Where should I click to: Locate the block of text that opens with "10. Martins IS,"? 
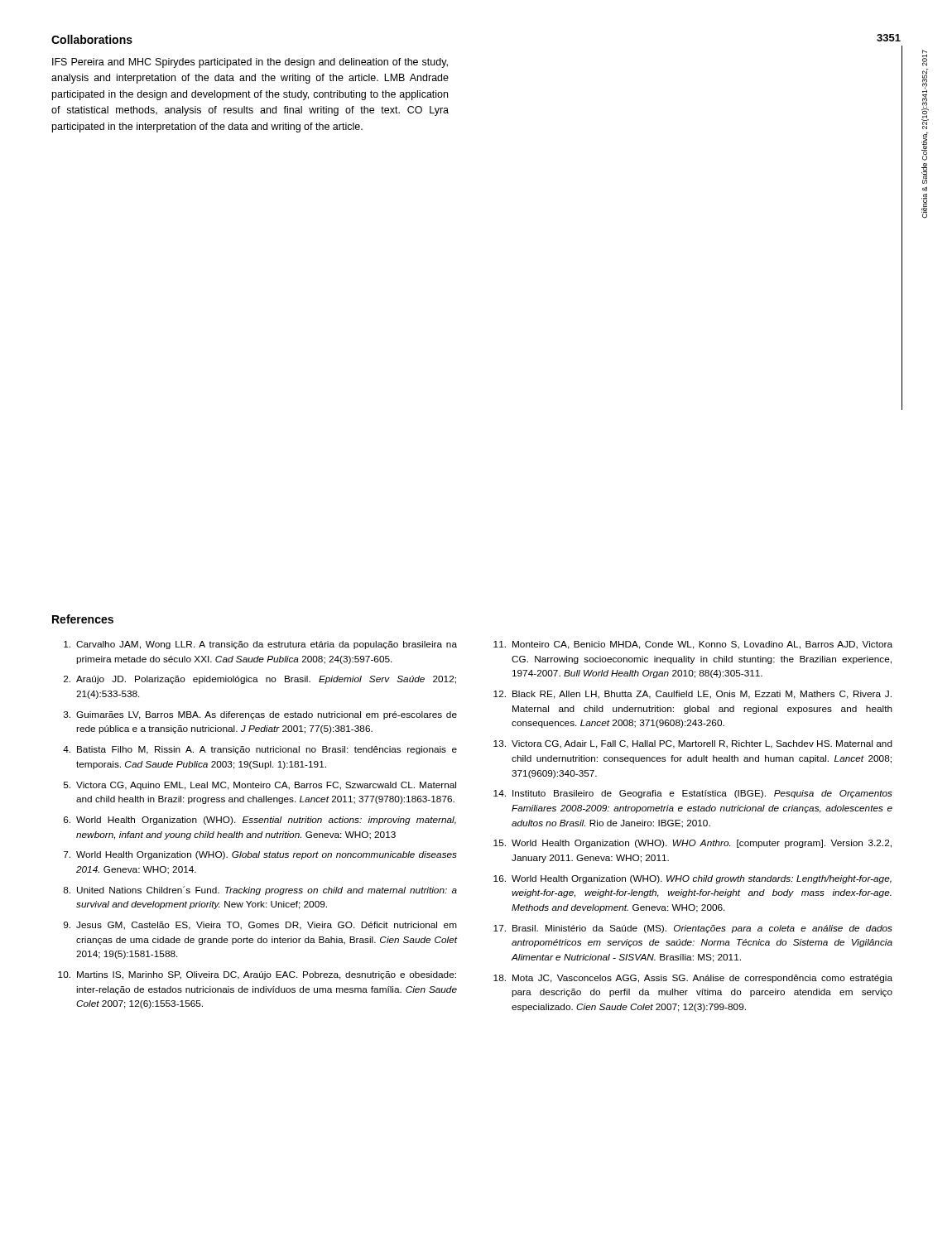pos(254,990)
